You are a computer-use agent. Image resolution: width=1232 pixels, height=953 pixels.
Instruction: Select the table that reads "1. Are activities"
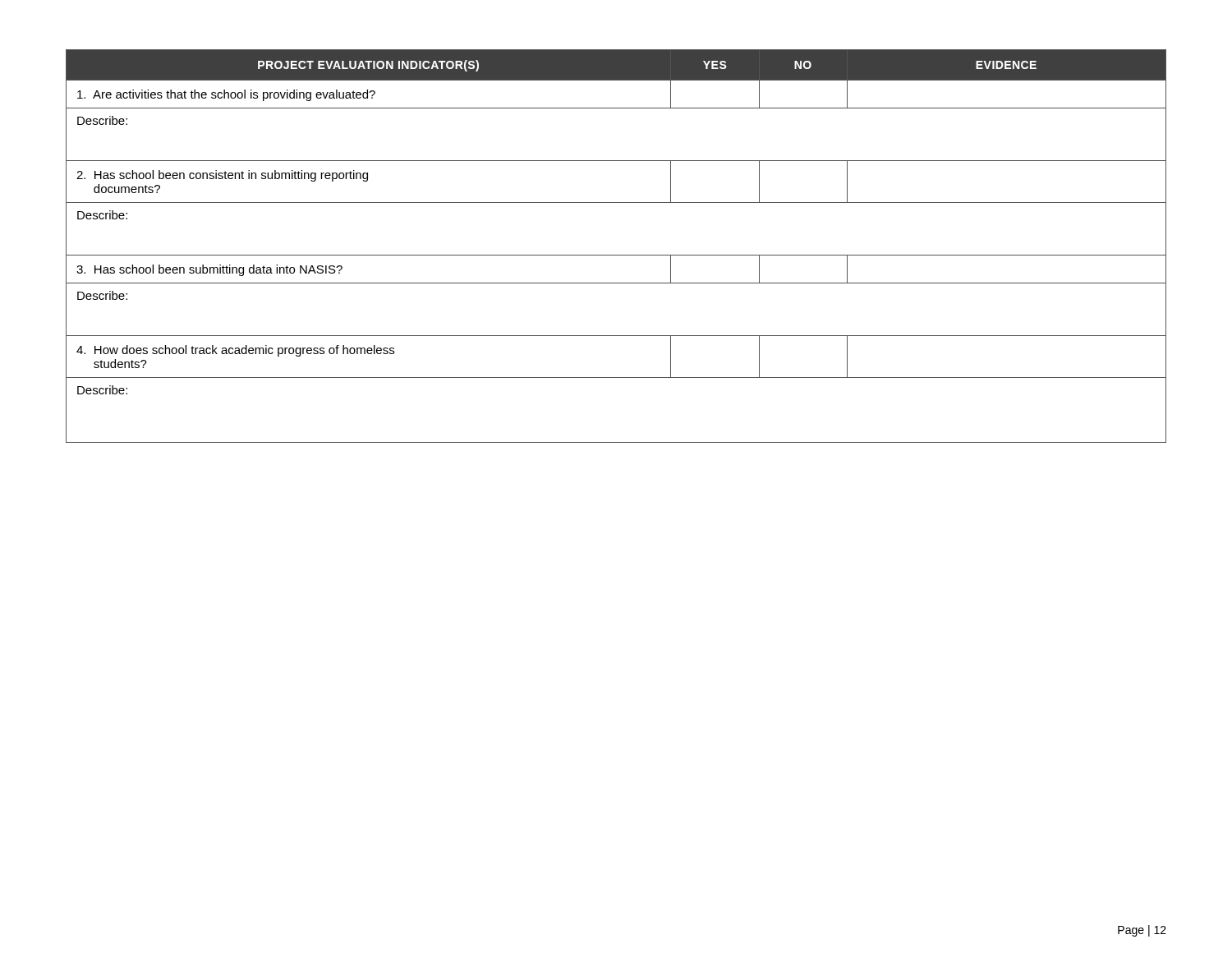(x=616, y=246)
